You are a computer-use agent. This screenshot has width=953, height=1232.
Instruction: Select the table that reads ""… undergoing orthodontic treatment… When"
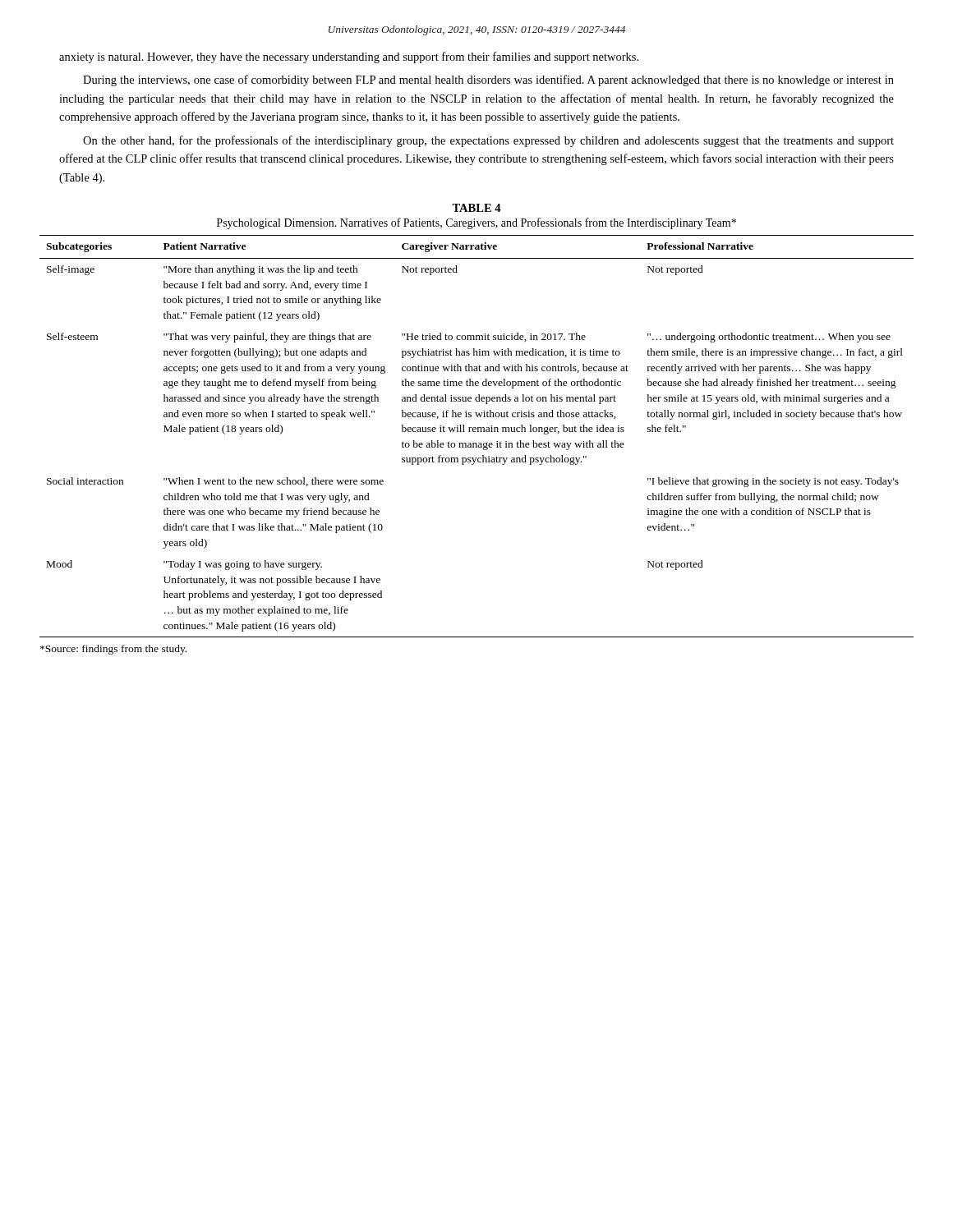[x=476, y=436]
